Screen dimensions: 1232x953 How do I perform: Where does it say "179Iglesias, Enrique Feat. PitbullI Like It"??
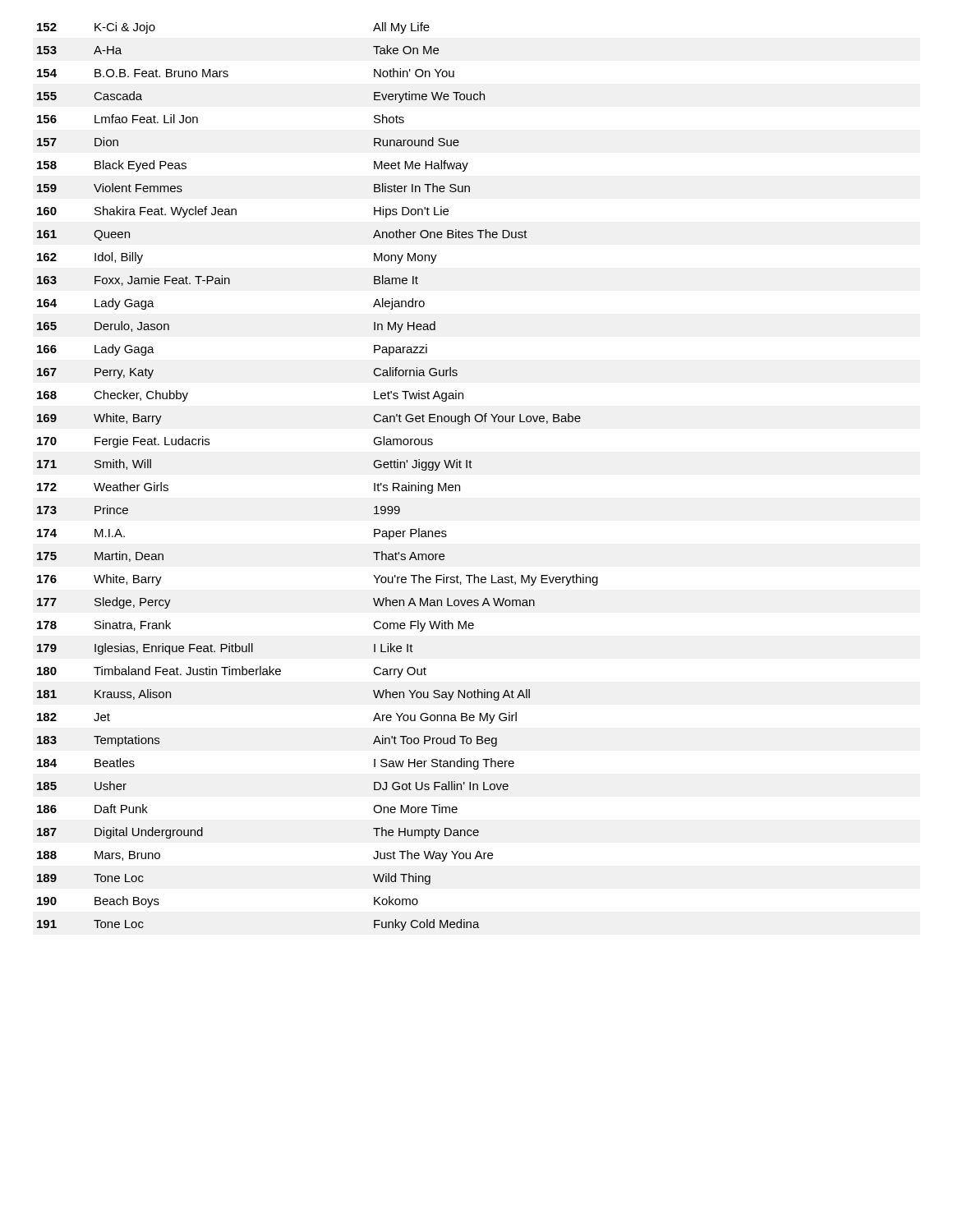[225, 649]
